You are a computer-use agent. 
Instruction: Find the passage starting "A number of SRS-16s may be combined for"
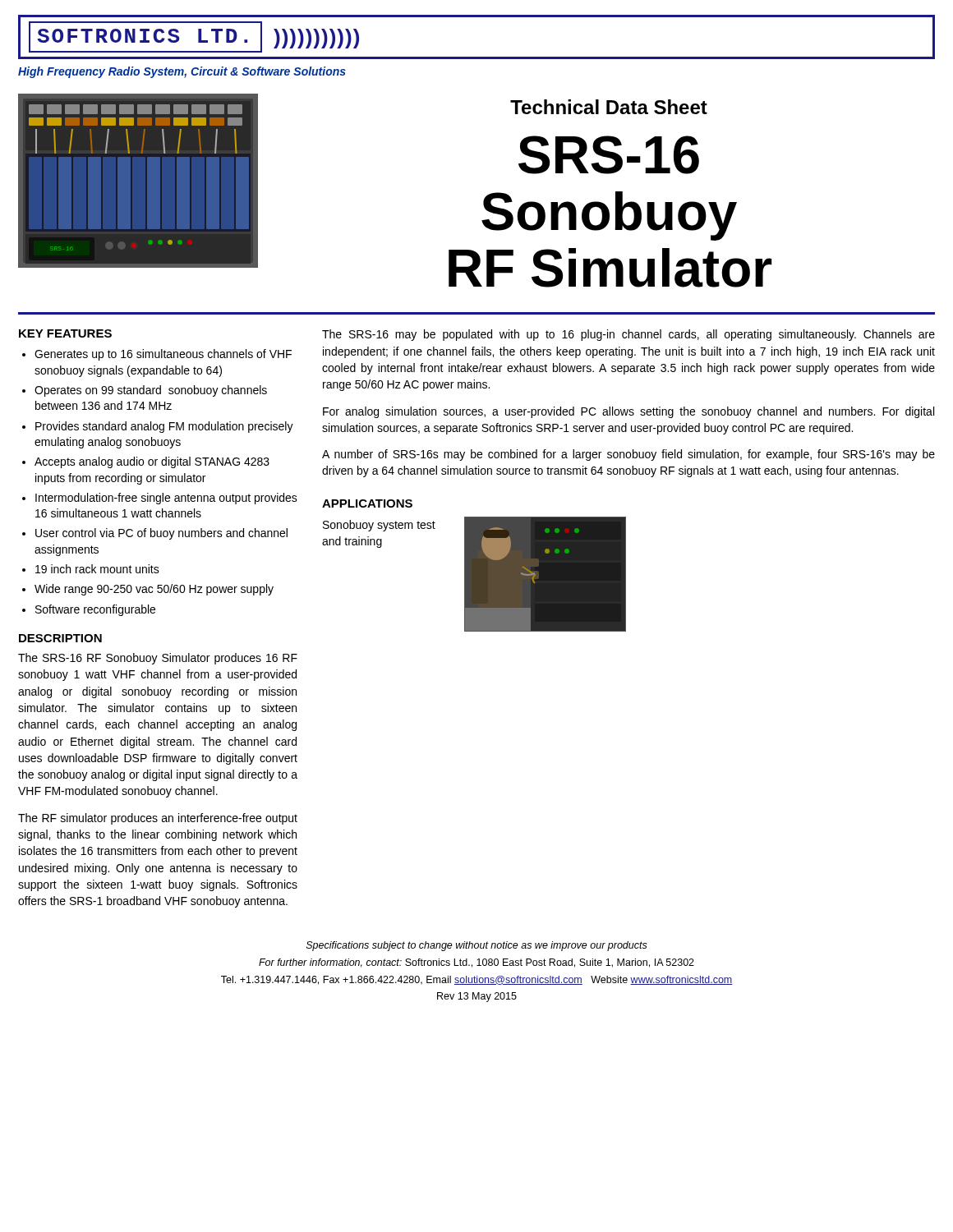tap(628, 463)
